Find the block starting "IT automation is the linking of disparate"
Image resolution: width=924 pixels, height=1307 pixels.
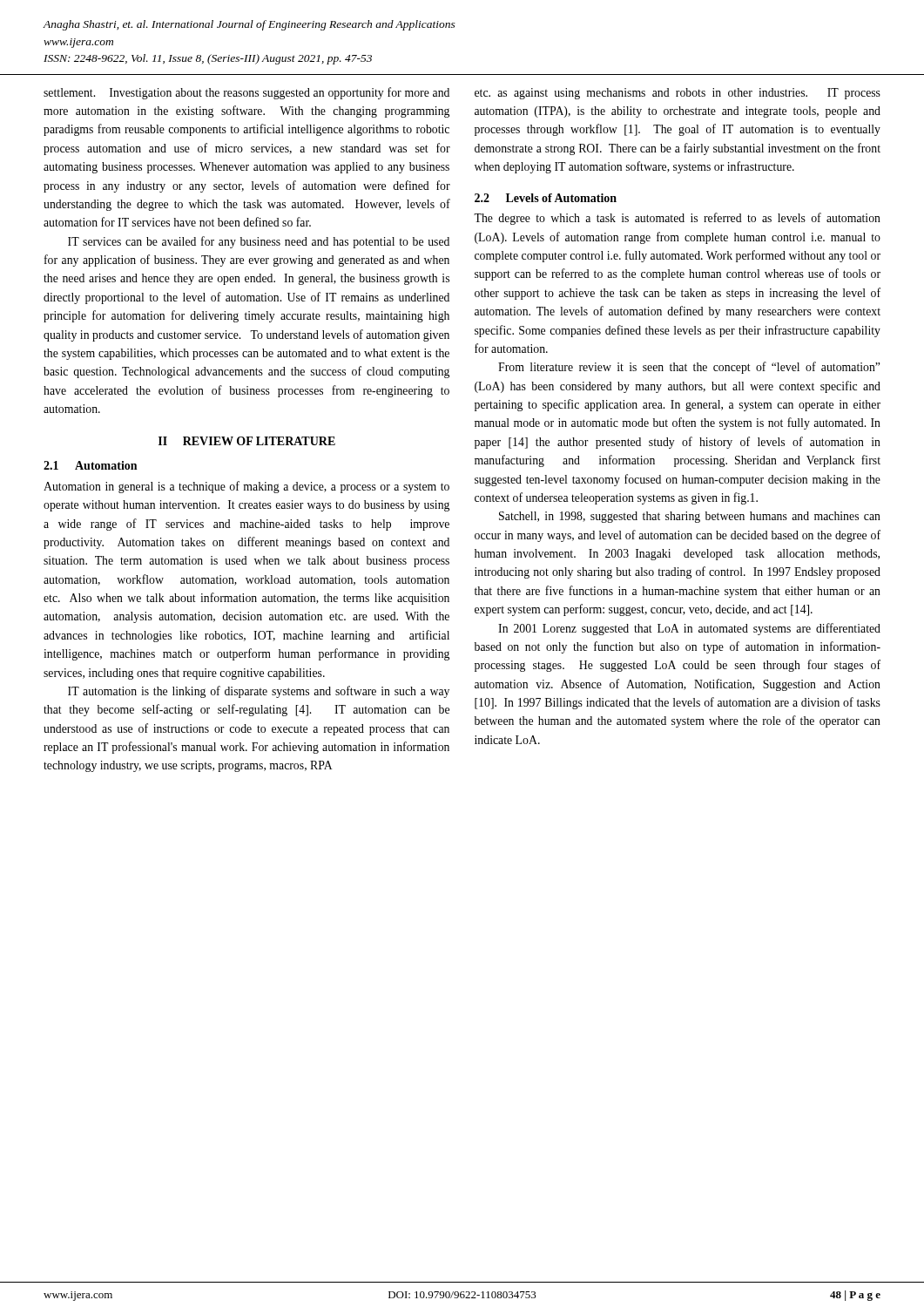click(x=247, y=729)
